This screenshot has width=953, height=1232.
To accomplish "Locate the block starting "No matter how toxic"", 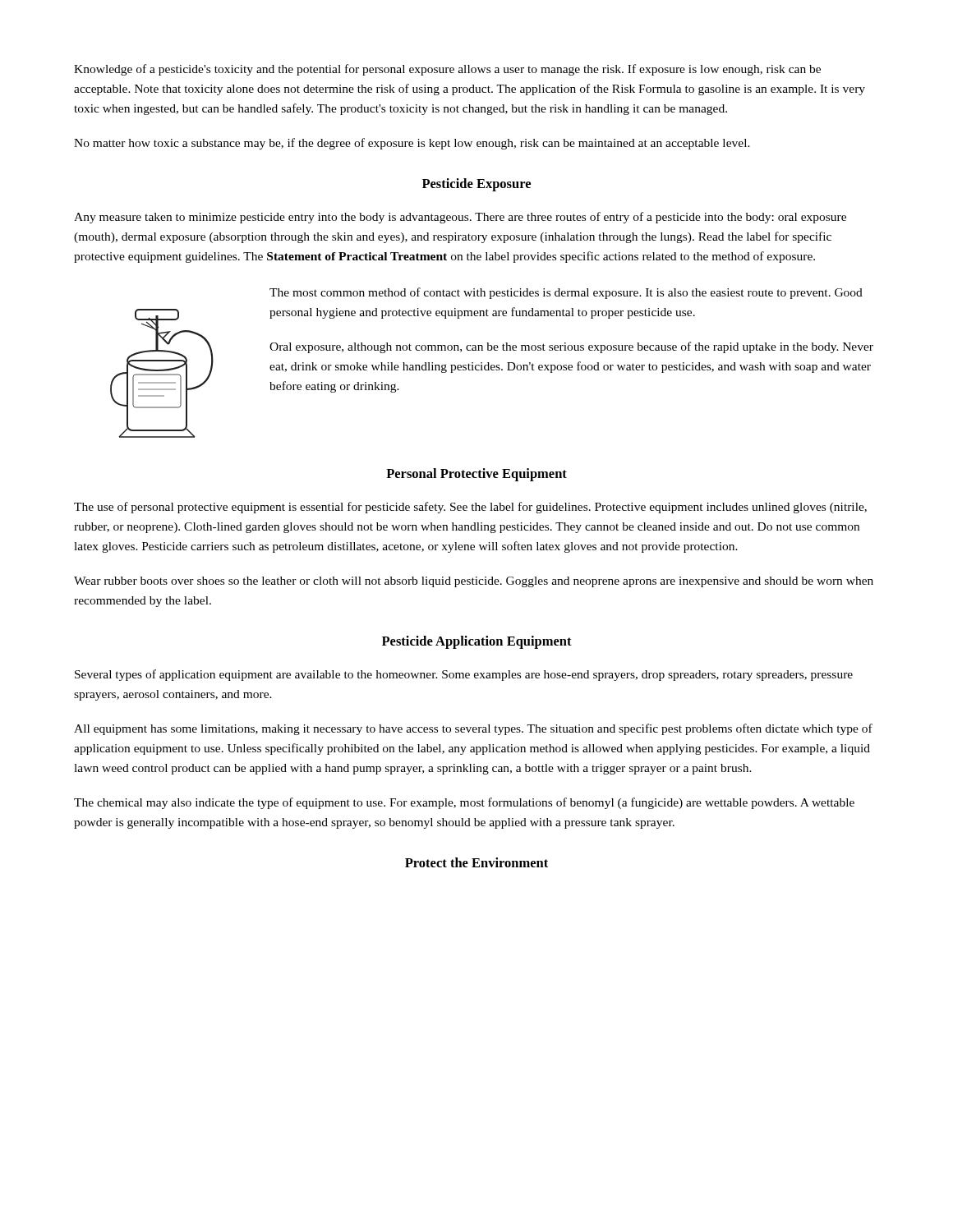I will coord(412,143).
